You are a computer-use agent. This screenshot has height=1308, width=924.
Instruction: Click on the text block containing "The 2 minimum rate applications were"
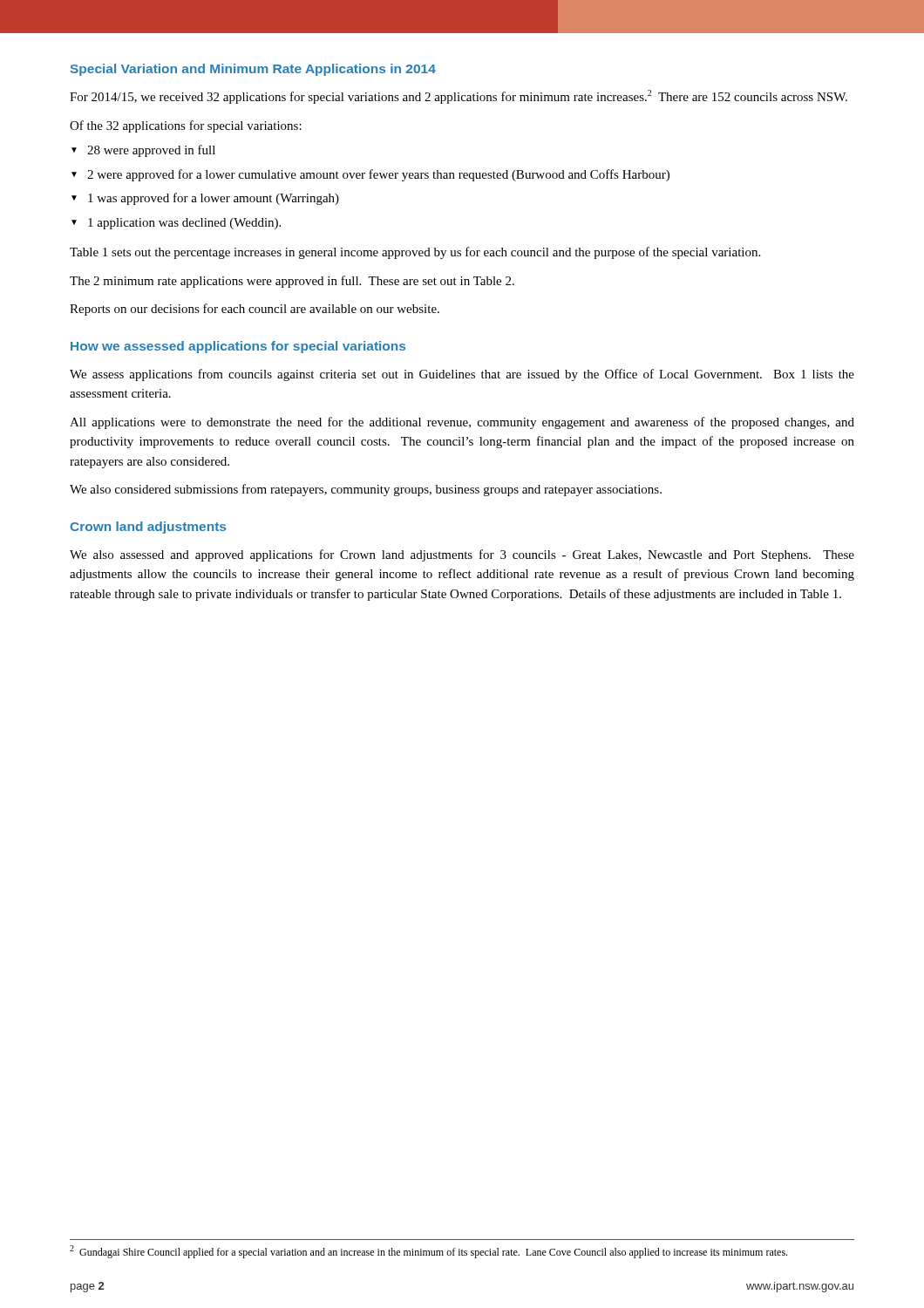pos(292,280)
